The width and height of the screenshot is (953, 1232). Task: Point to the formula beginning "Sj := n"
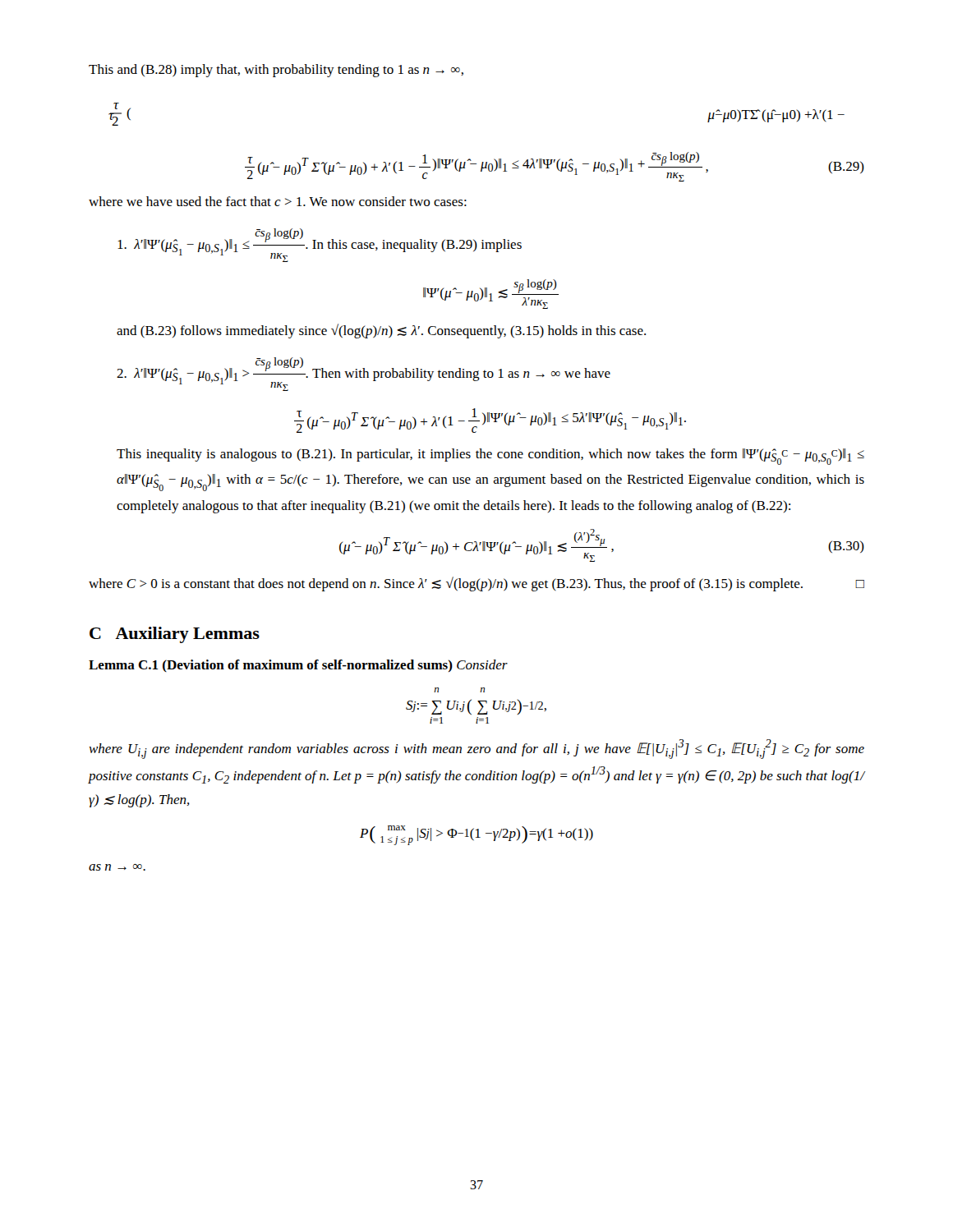476,706
